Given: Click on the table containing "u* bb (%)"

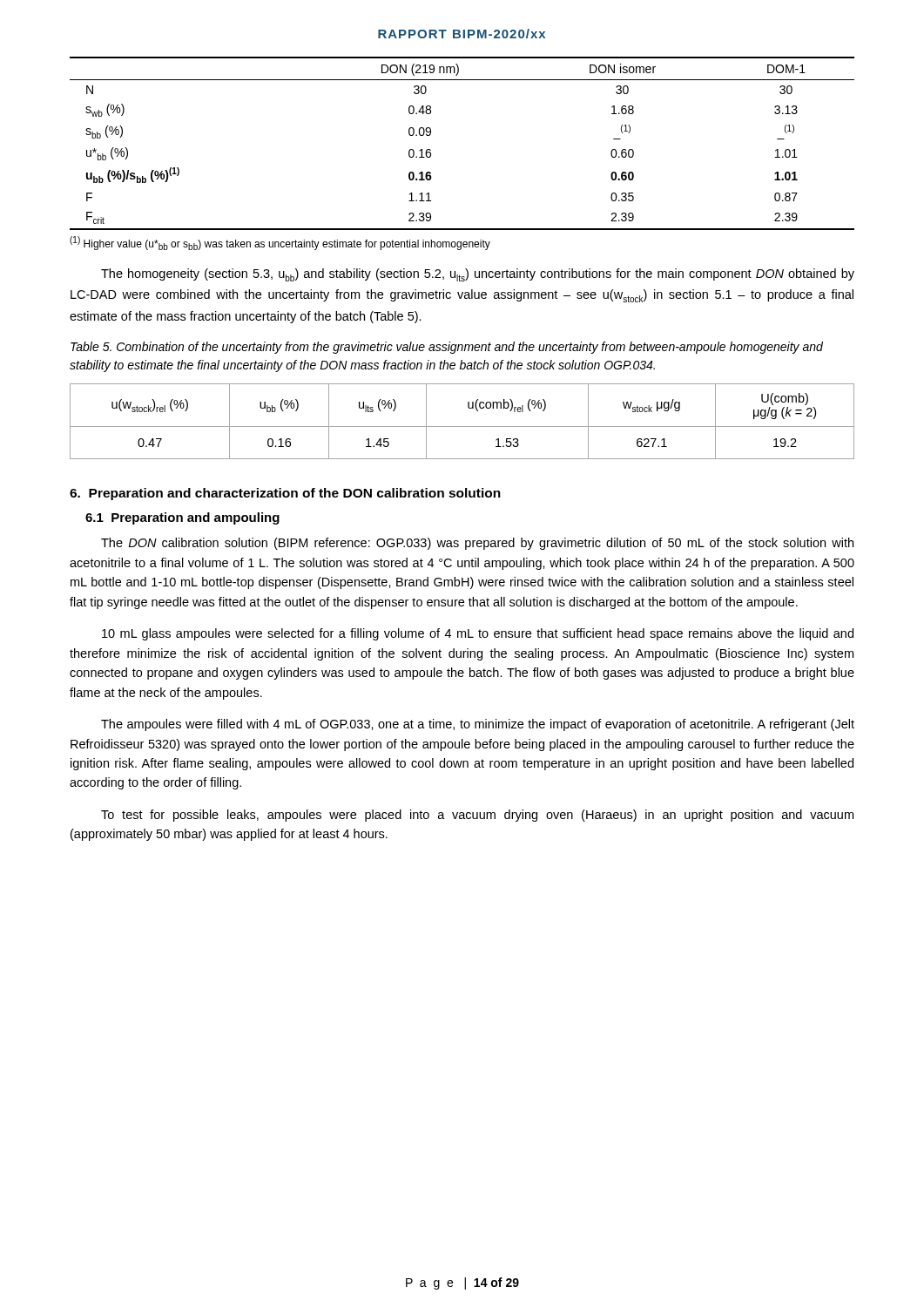Looking at the screenshot, I should coord(462,143).
